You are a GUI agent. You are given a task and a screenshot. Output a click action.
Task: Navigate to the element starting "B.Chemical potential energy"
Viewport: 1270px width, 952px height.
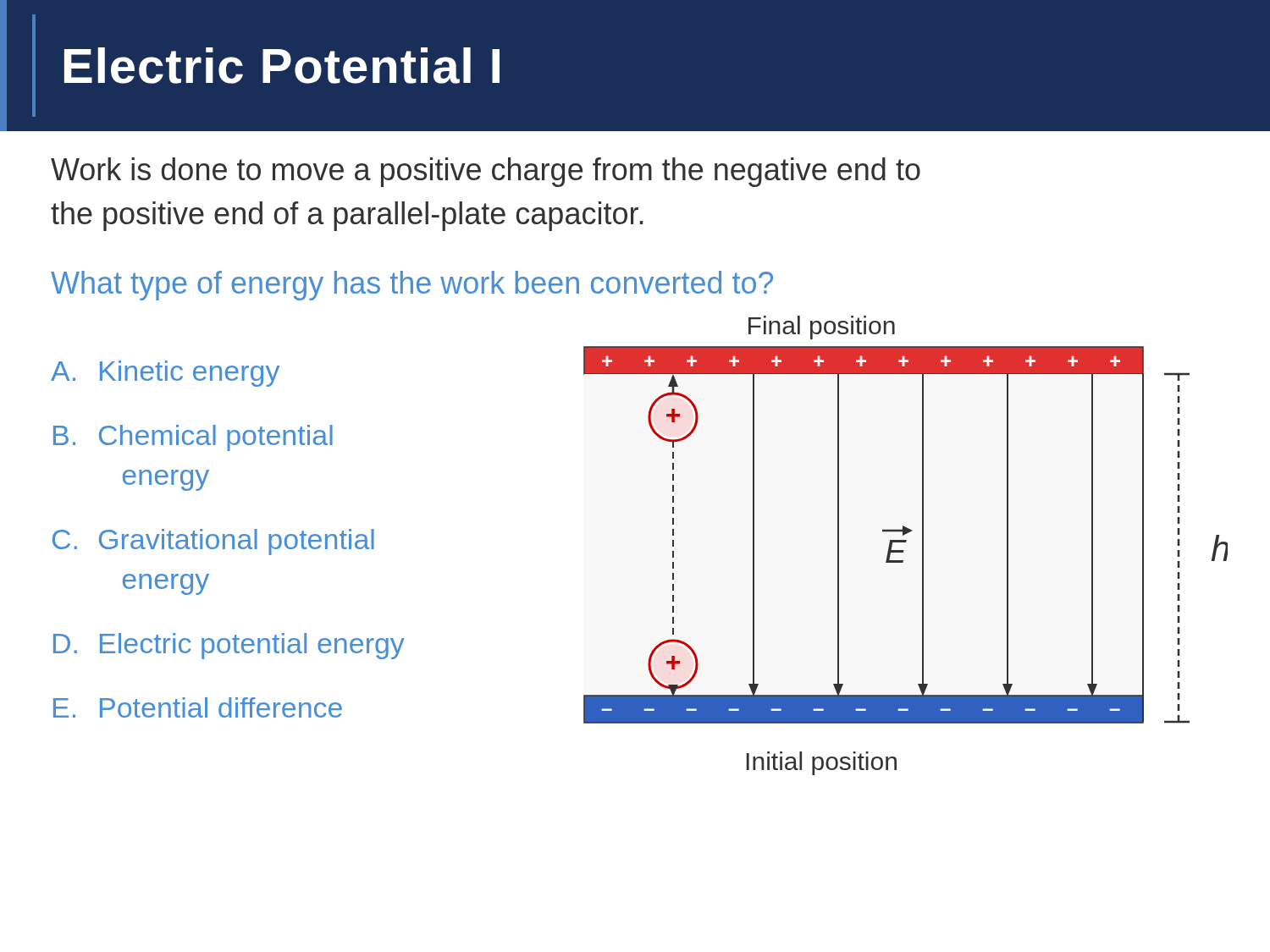tap(192, 455)
